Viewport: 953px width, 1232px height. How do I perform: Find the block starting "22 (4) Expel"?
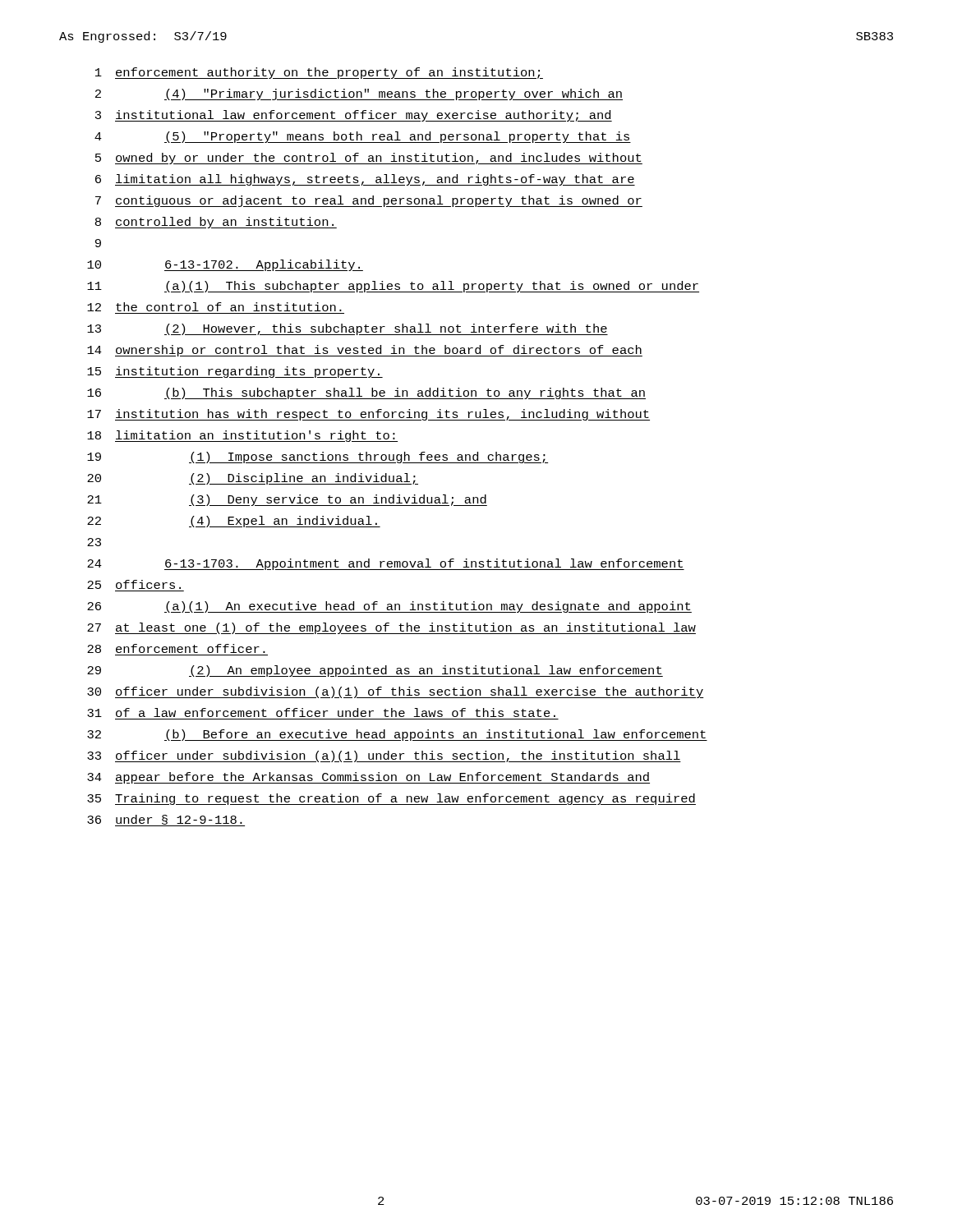click(234, 522)
